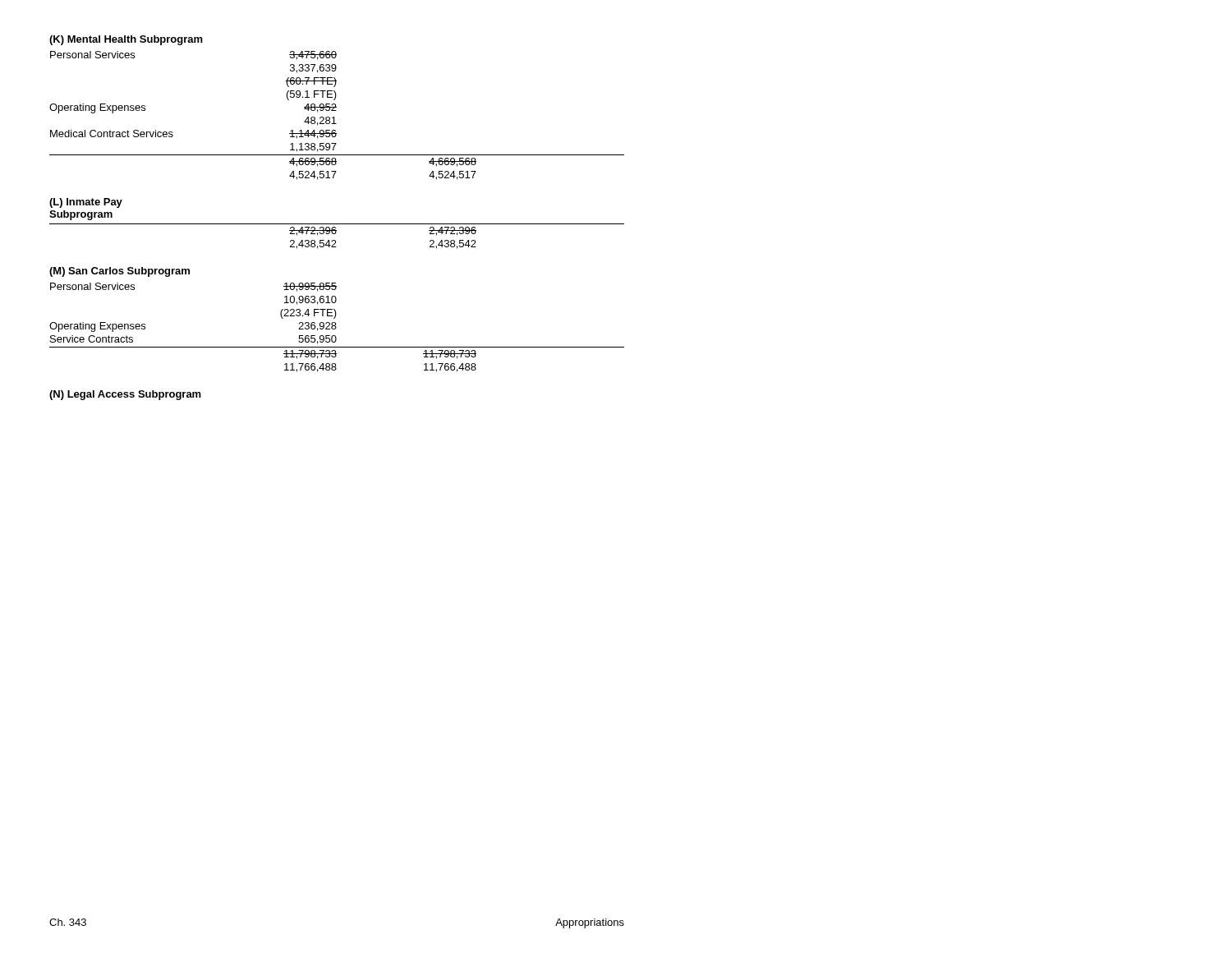Image resolution: width=1232 pixels, height=953 pixels.
Task: Select the region starting "(K) Mental Health Subprogram"
Action: [126, 39]
